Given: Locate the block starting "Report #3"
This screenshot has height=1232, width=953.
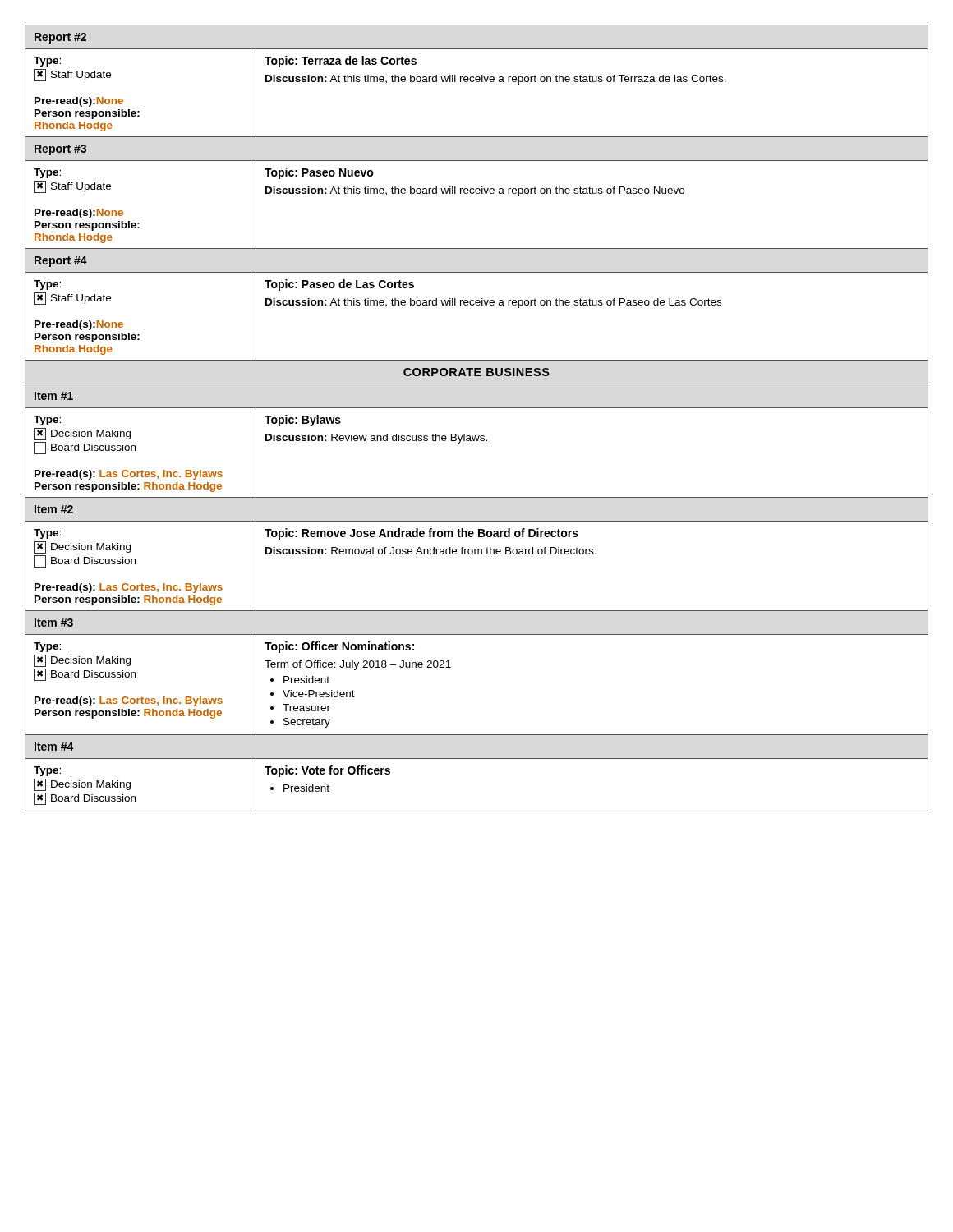Looking at the screenshot, I should coord(60,149).
